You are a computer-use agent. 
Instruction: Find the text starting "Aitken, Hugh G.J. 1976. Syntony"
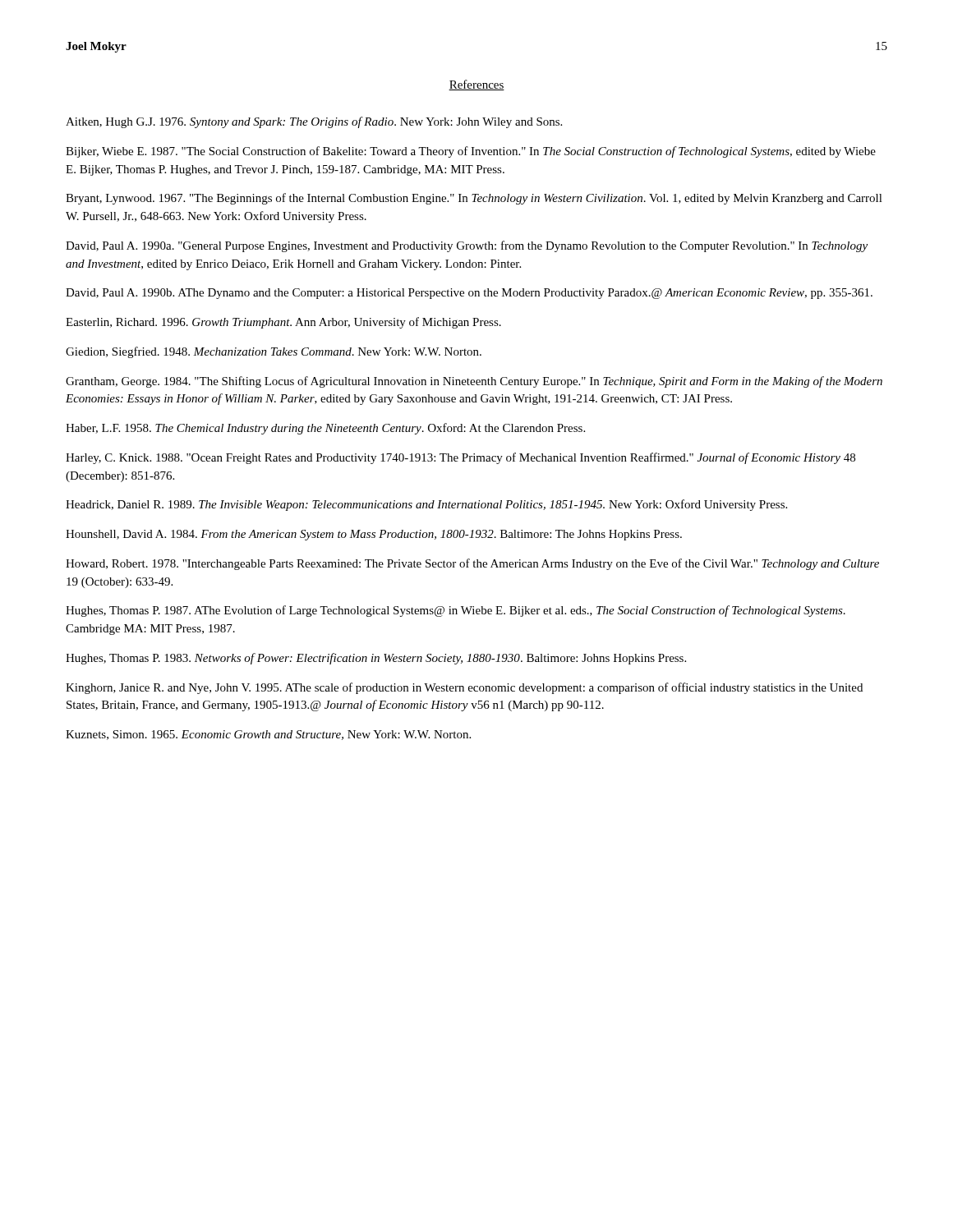pos(314,122)
